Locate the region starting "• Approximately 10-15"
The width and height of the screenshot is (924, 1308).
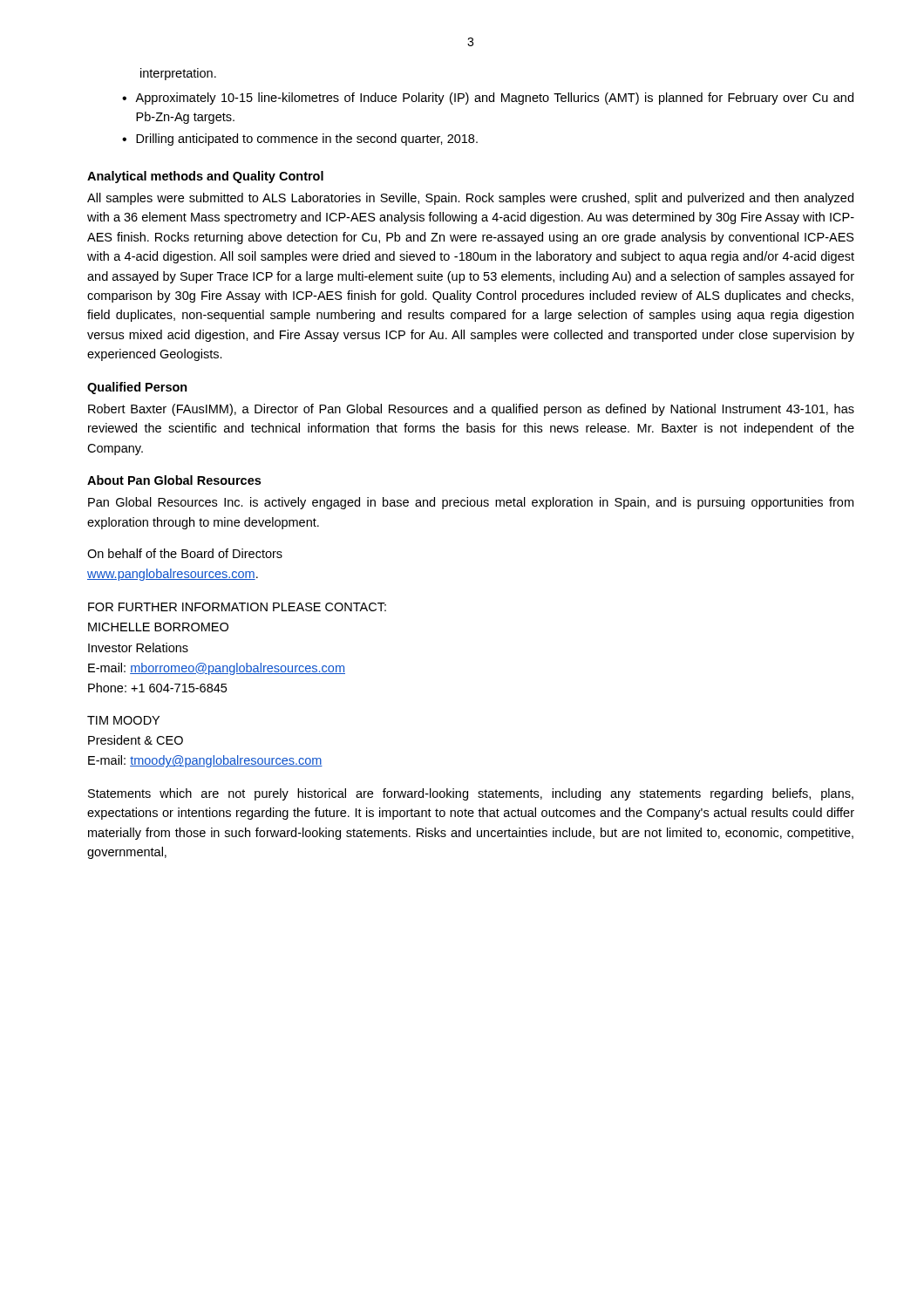point(488,108)
